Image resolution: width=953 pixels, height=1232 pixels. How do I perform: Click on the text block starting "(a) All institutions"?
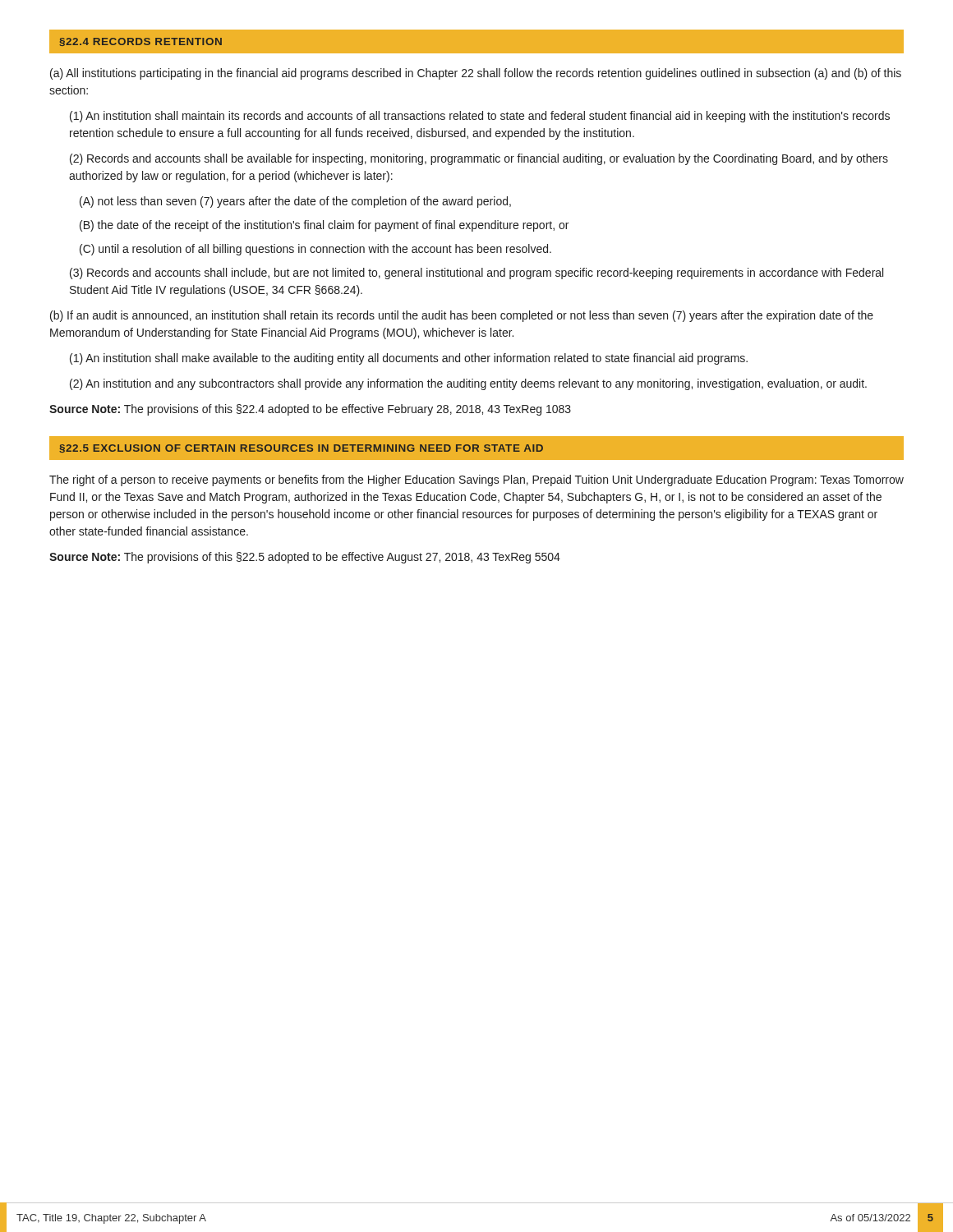[x=475, y=82]
